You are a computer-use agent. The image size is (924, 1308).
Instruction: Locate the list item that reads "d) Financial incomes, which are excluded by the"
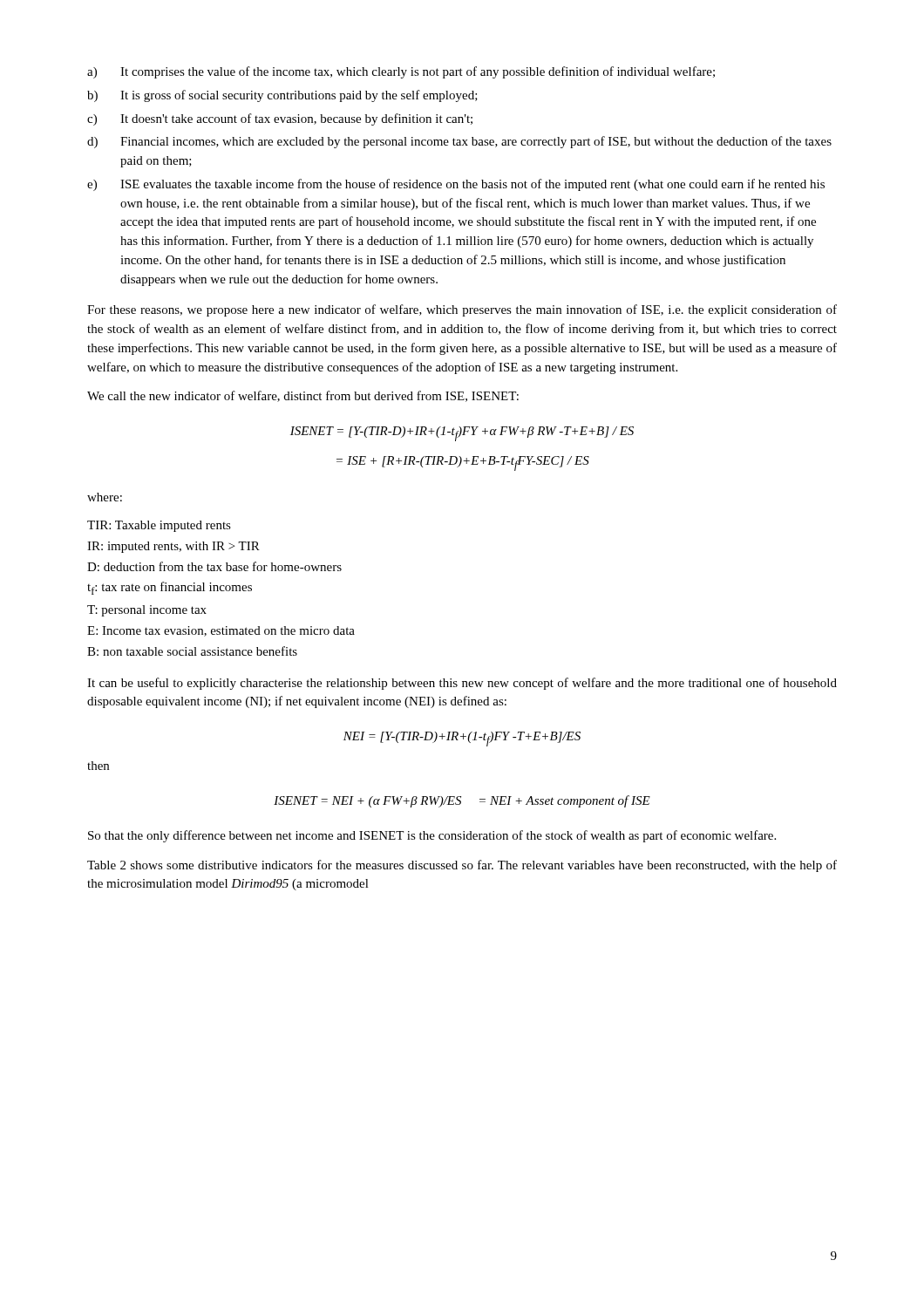point(462,152)
